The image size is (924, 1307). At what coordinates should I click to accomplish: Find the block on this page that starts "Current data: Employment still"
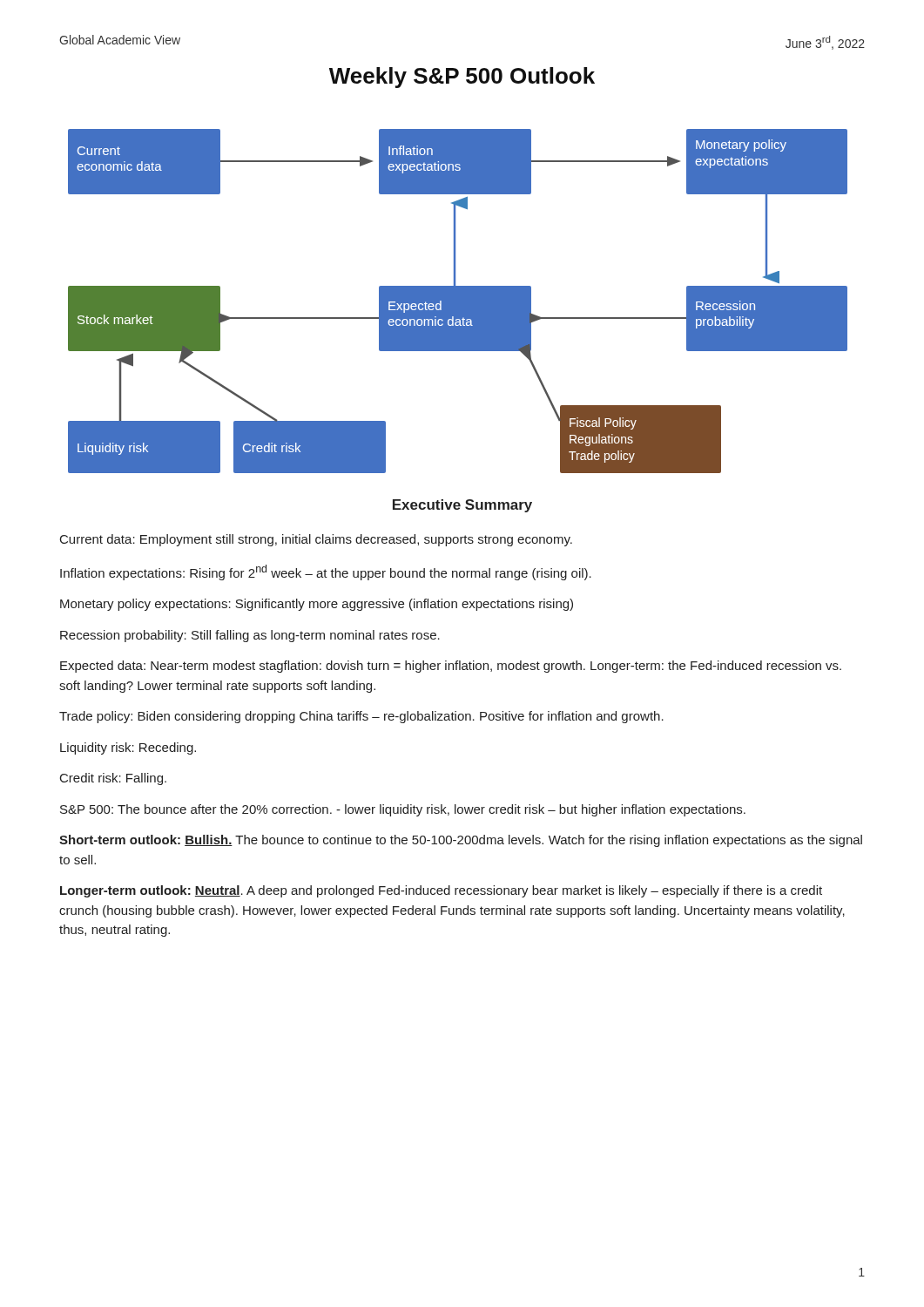[462, 540]
